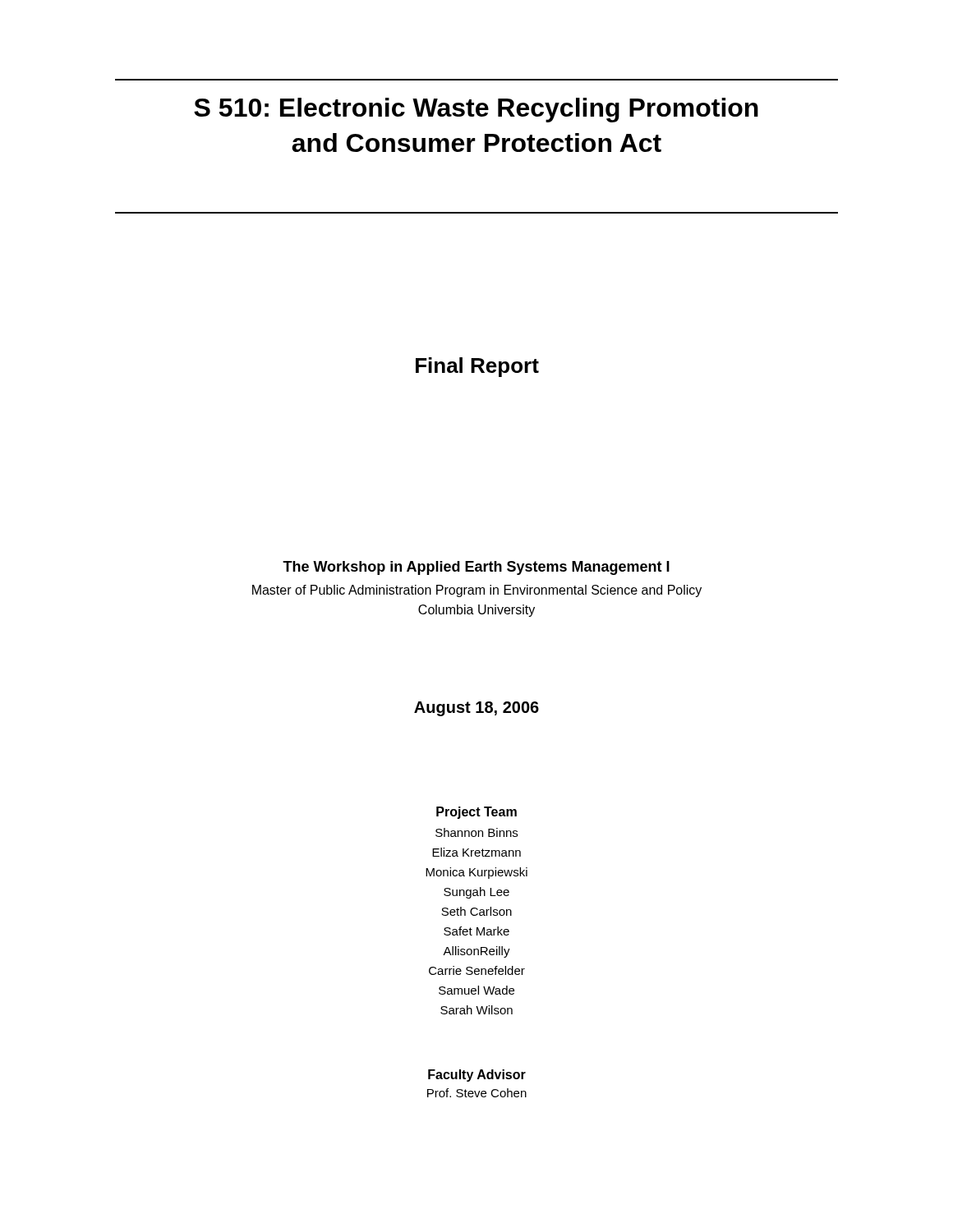
Task: Find the title with the text "S 510: Electronic"
Action: point(476,126)
